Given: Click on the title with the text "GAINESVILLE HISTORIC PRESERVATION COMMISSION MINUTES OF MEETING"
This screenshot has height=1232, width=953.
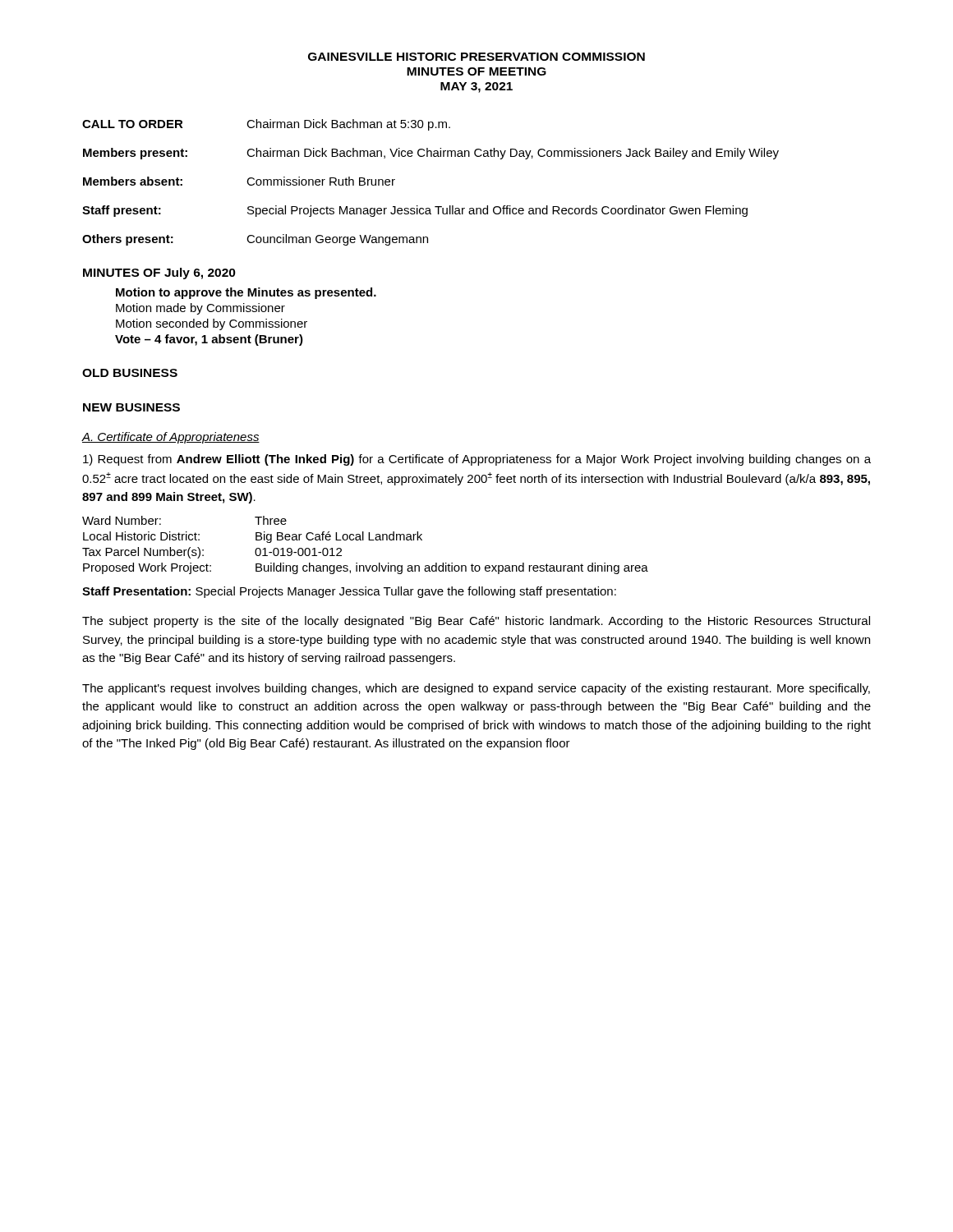Looking at the screenshot, I should (x=476, y=71).
